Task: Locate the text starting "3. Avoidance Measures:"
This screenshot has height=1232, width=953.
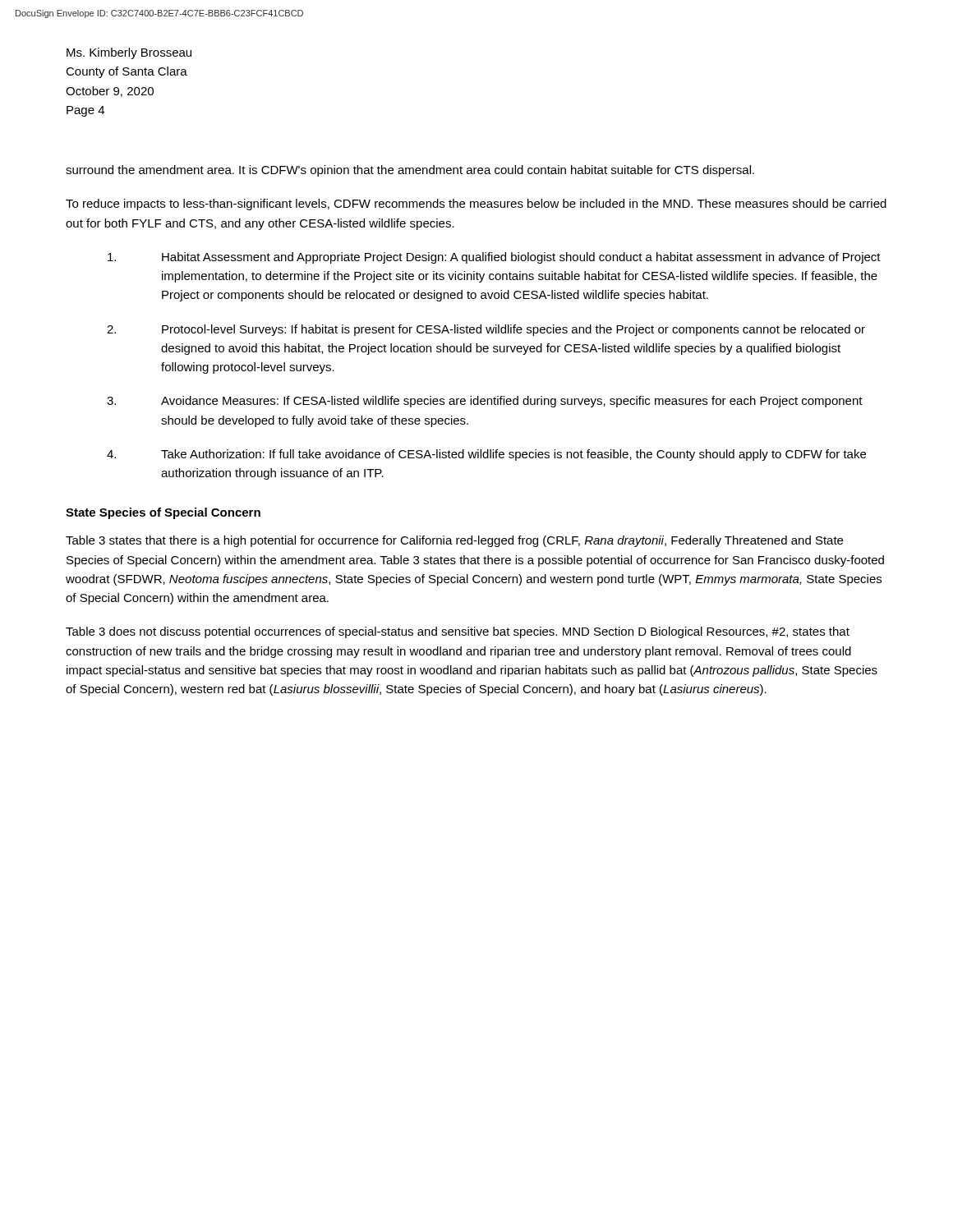Action: 476,410
